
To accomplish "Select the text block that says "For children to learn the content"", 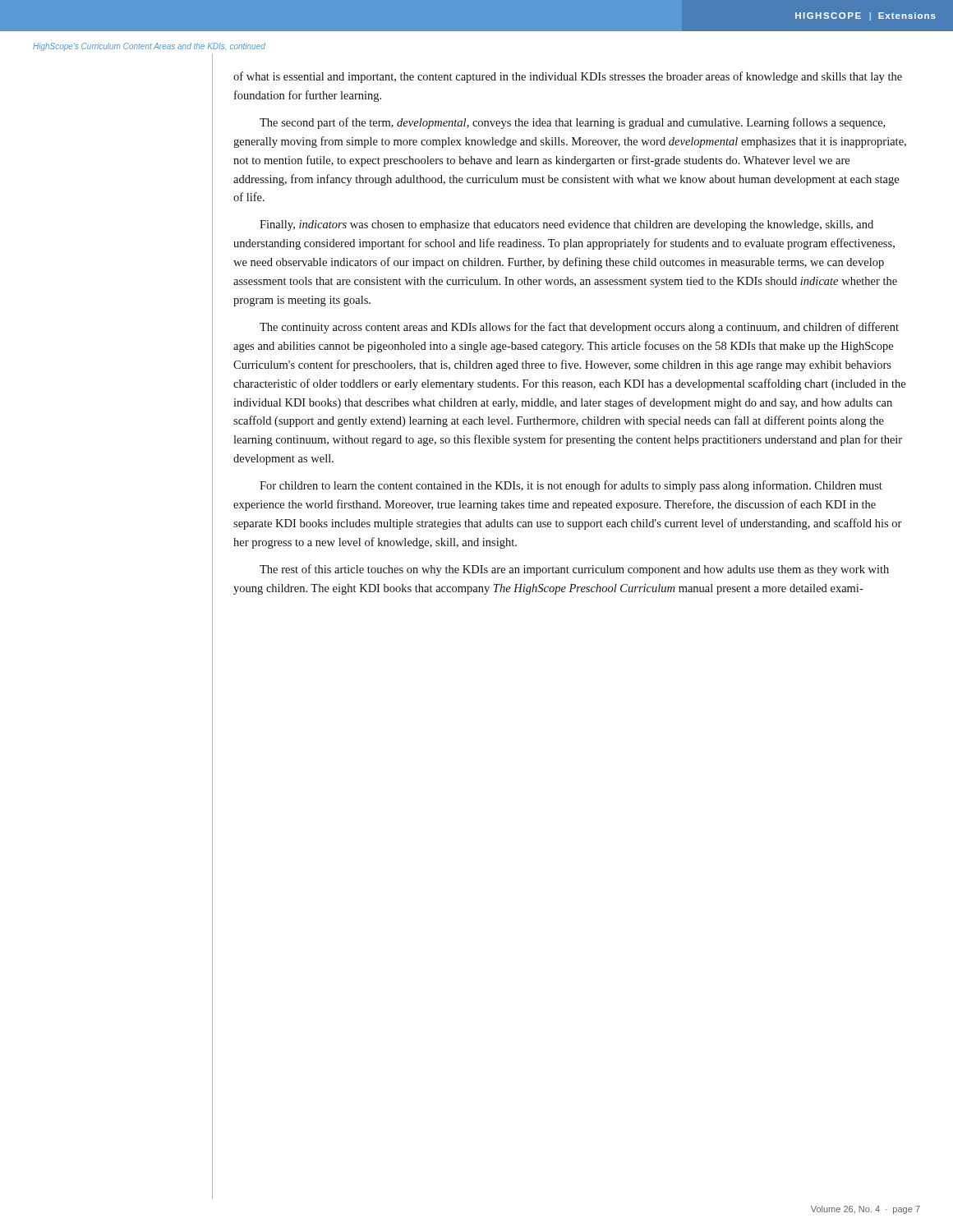I will click(x=567, y=514).
